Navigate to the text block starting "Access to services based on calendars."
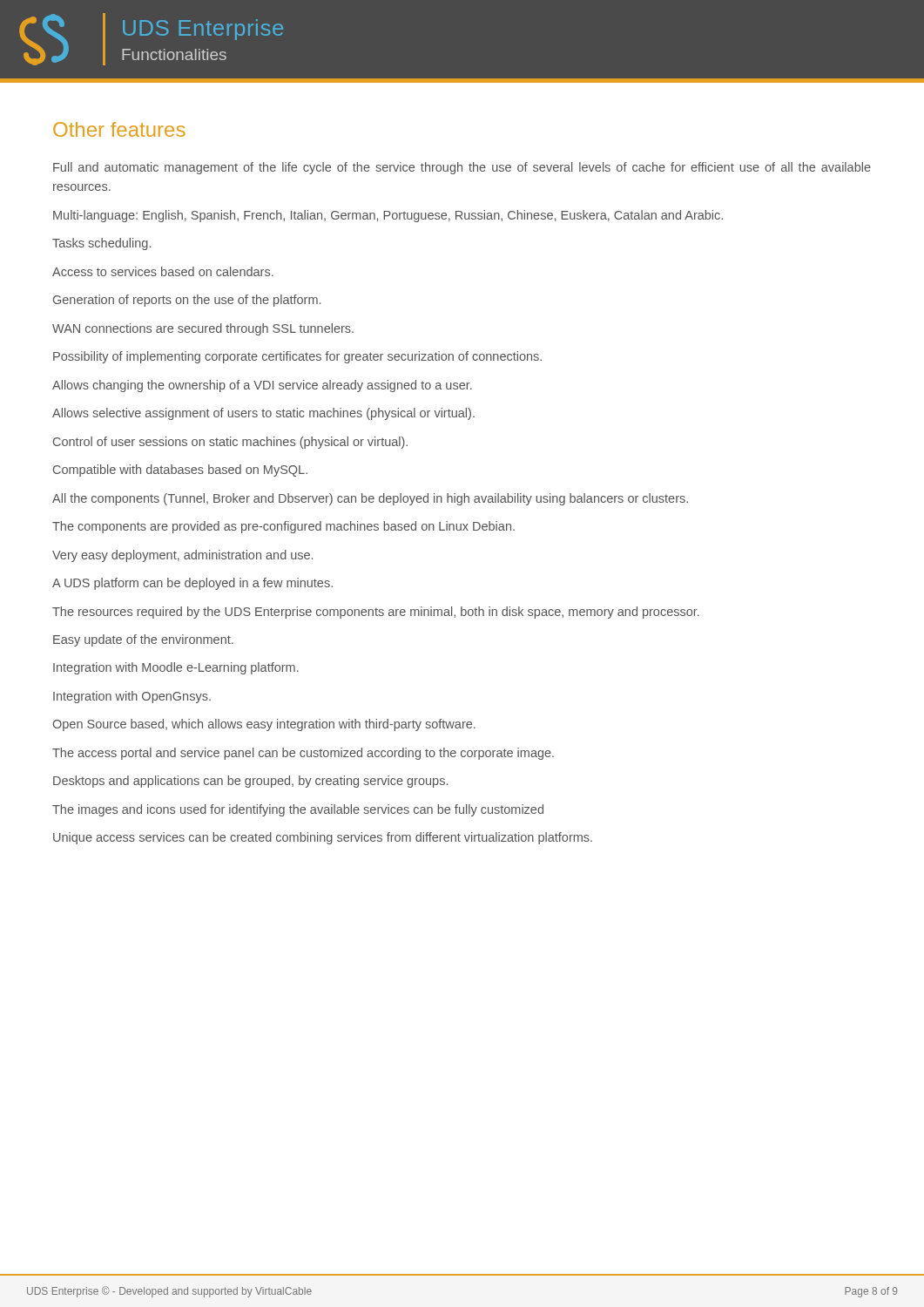The width and height of the screenshot is (924, 1307). [163, 272]
